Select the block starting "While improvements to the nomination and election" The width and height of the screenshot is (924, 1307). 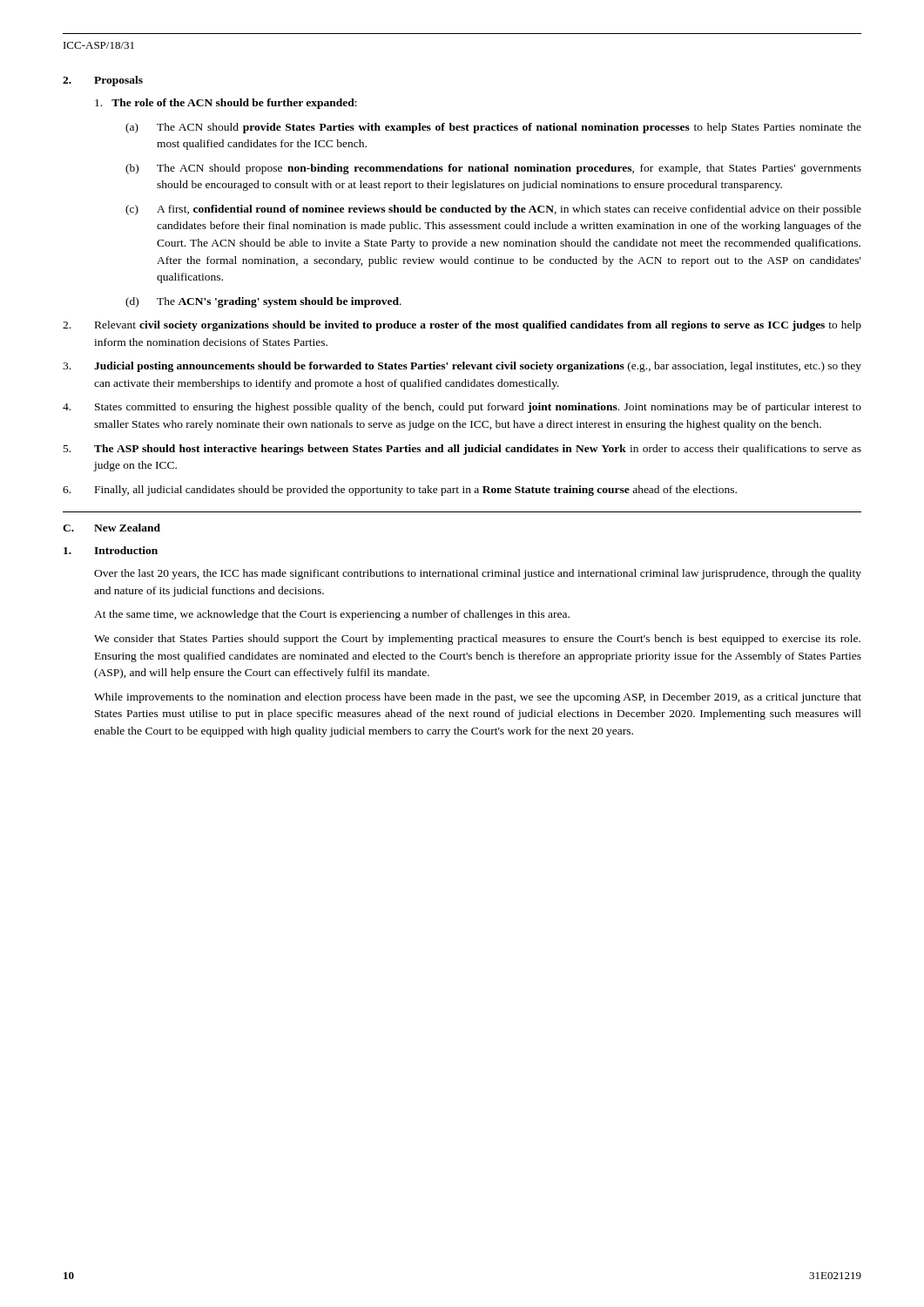click(478, 713)
